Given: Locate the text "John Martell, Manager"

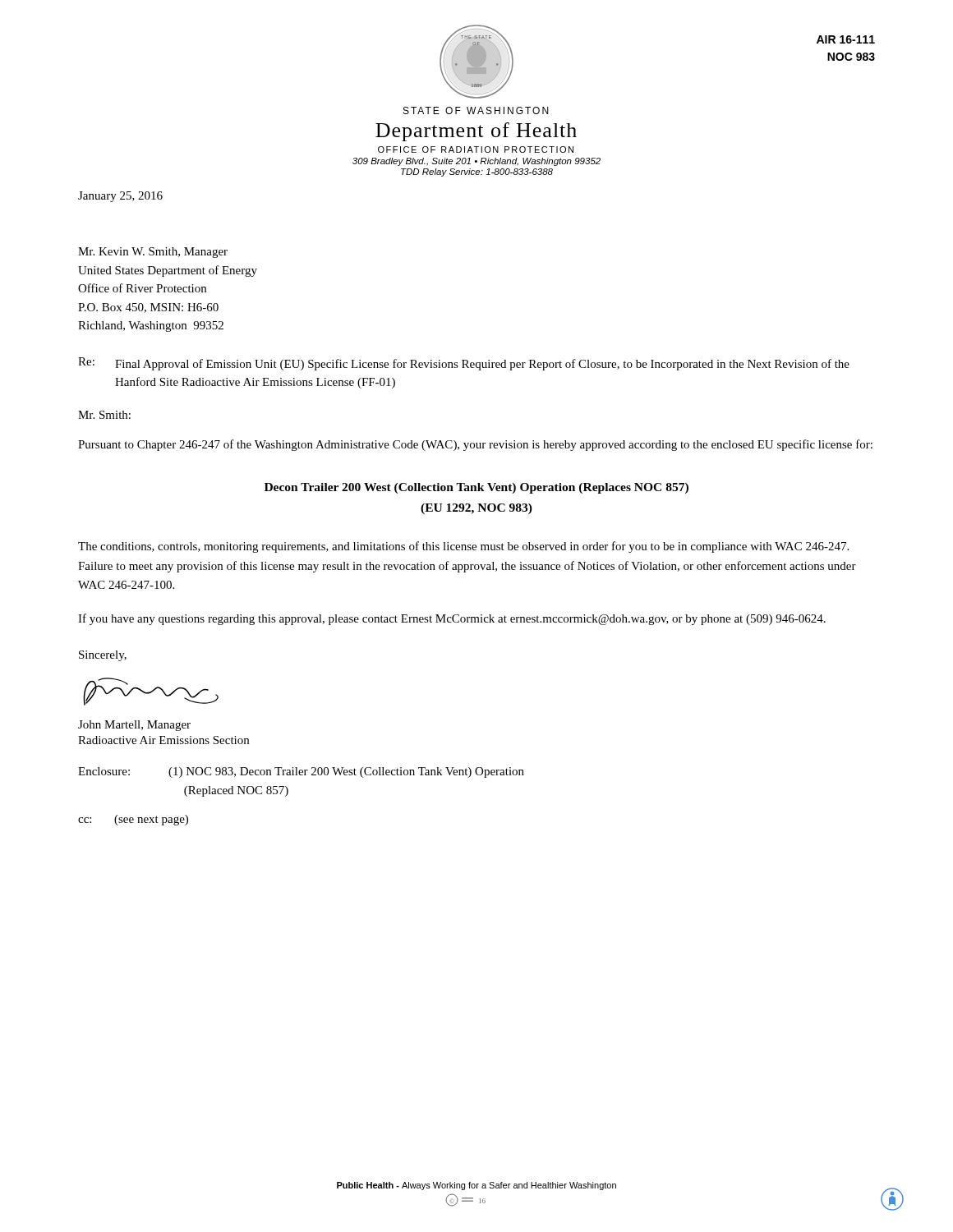Looking at the screenshot, I should tap(134, 725).
